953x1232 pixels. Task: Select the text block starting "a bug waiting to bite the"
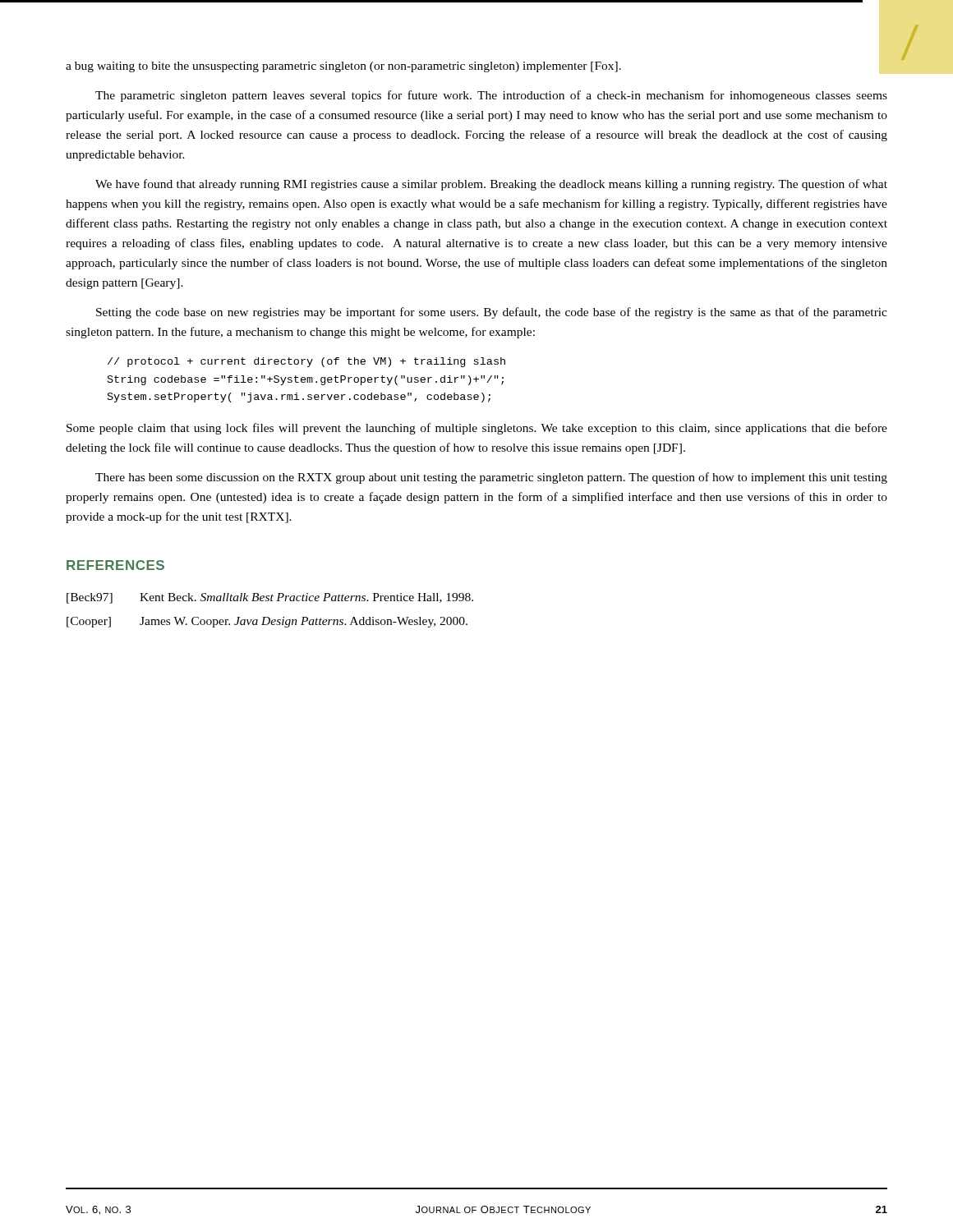[344, 65]
